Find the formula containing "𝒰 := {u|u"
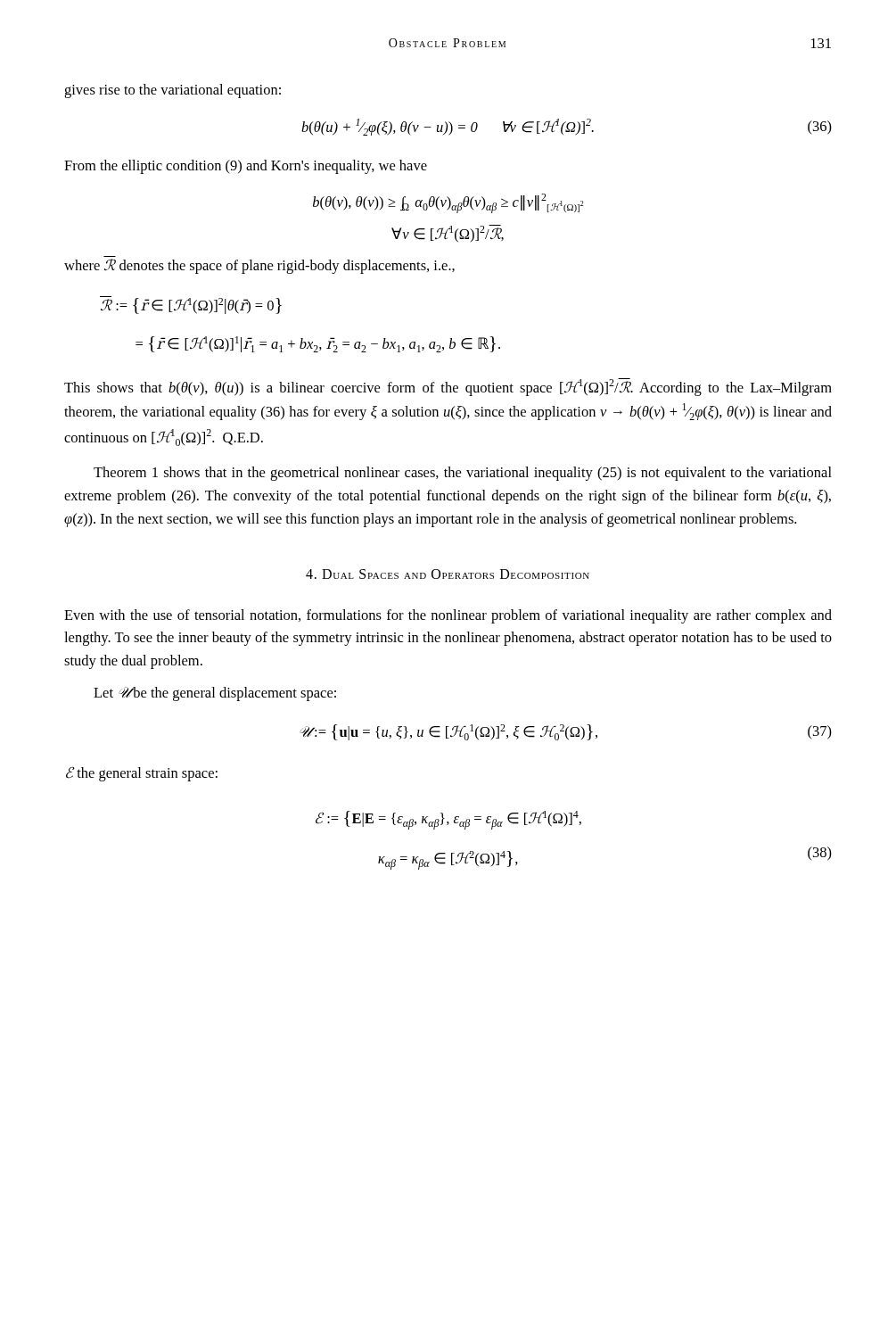Image resolution: width=896 pixels, height=1338 pixels. (565, 731)
